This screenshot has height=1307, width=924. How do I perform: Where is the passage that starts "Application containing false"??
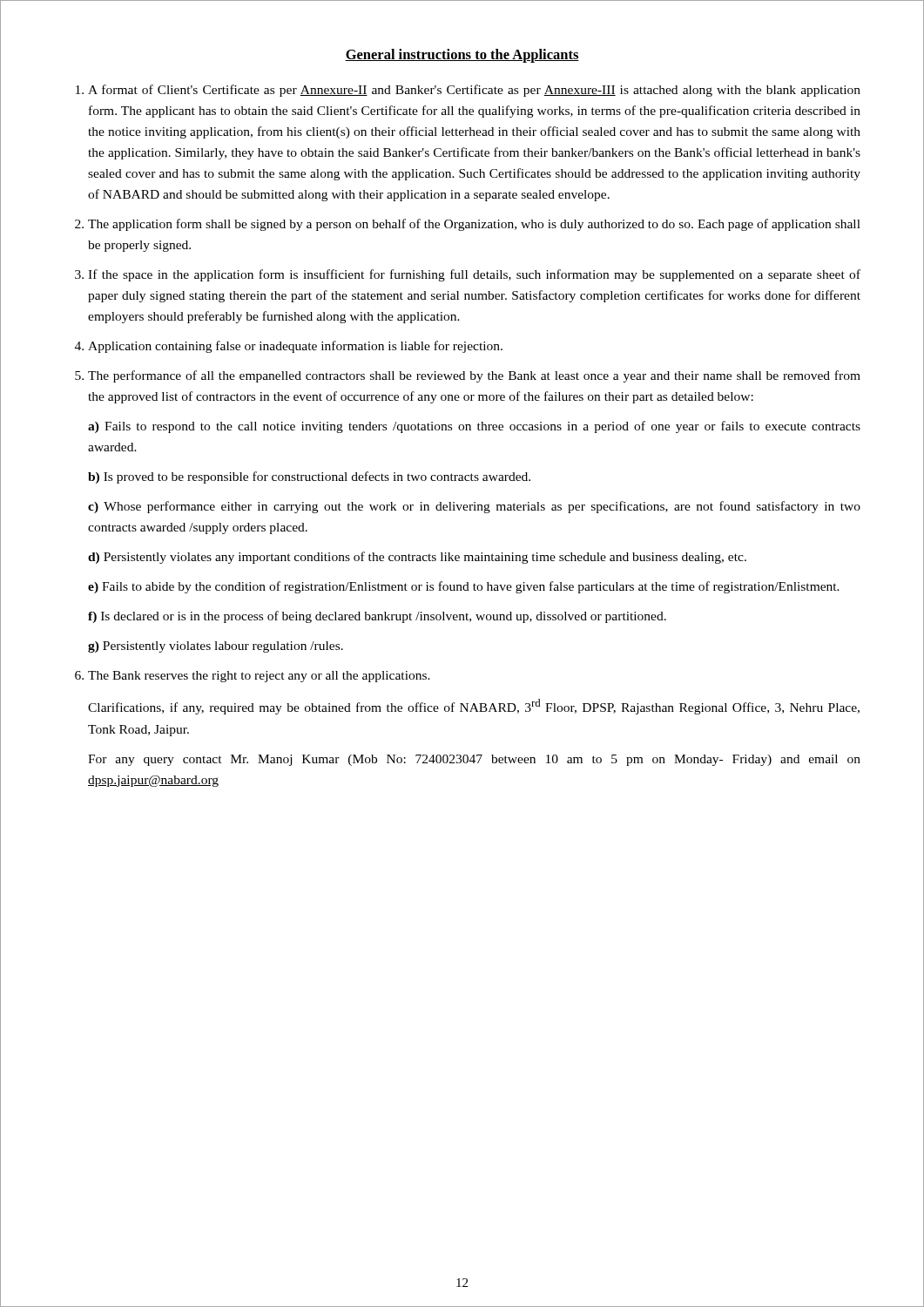296,346
